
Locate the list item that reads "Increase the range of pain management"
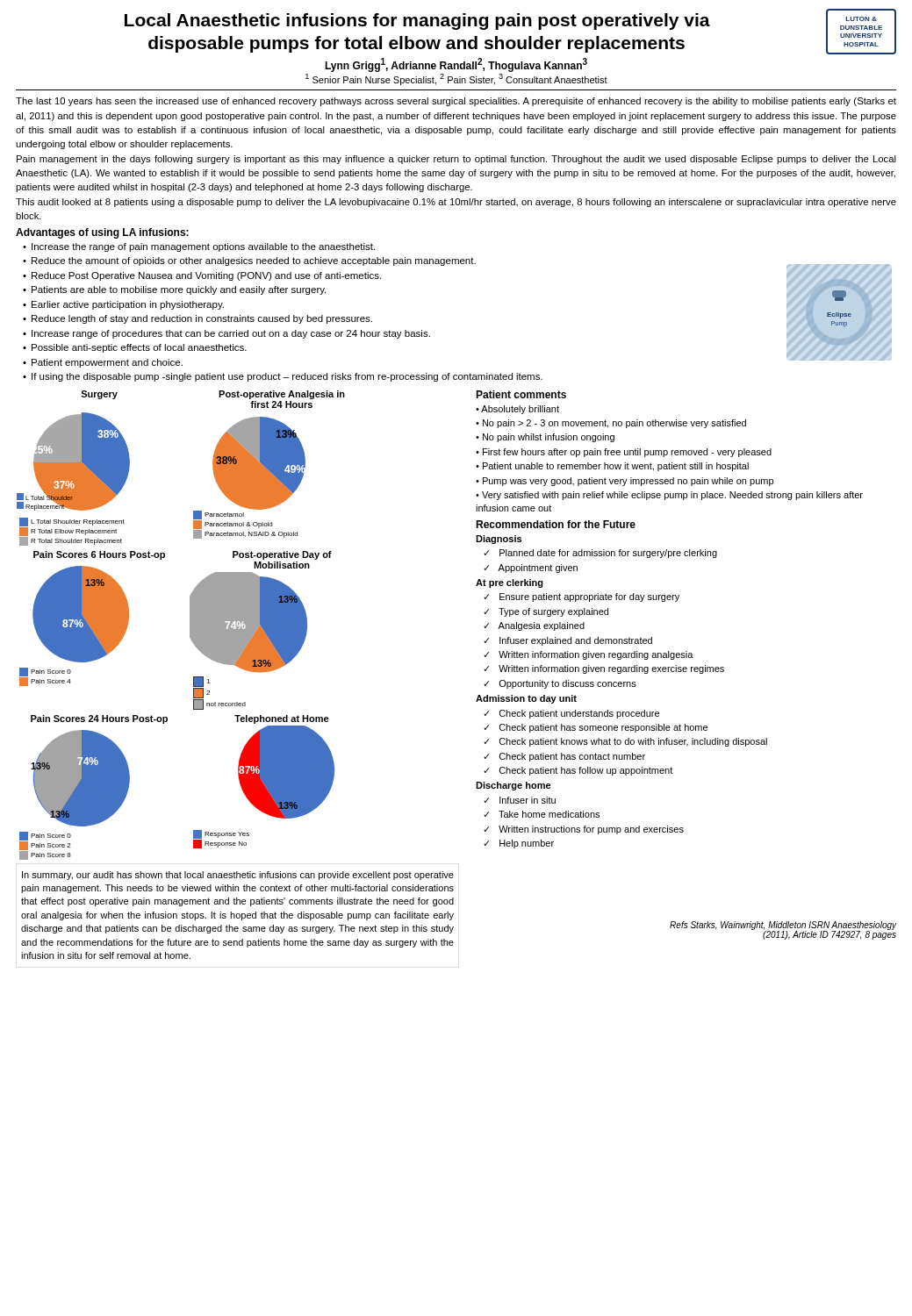(203, 246)
